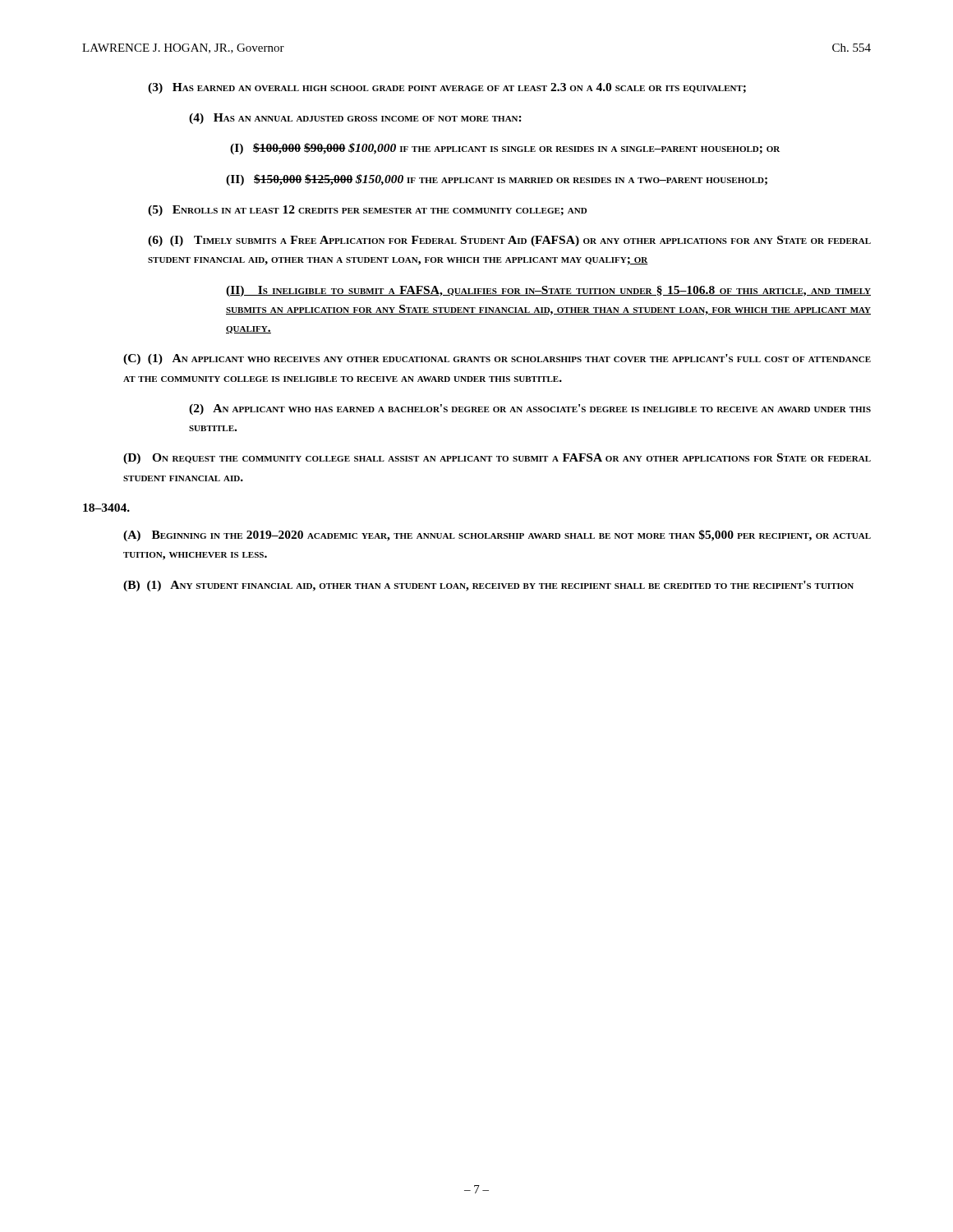
Task: Find the block on this page that starts "(5) Enrolls in at"
Action: (x=368, y=209)
